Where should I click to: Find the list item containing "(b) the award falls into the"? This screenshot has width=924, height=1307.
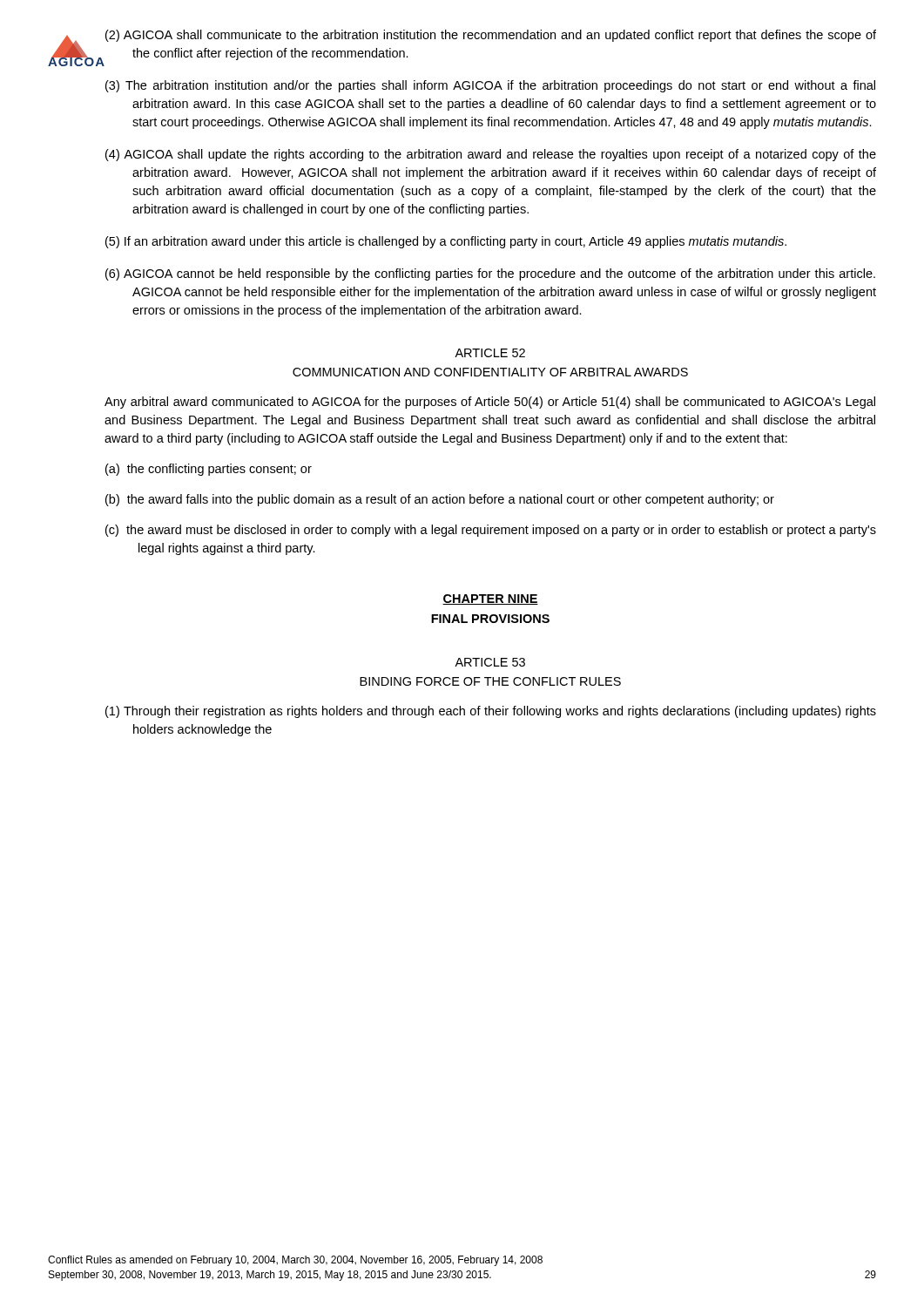point(439,499)
